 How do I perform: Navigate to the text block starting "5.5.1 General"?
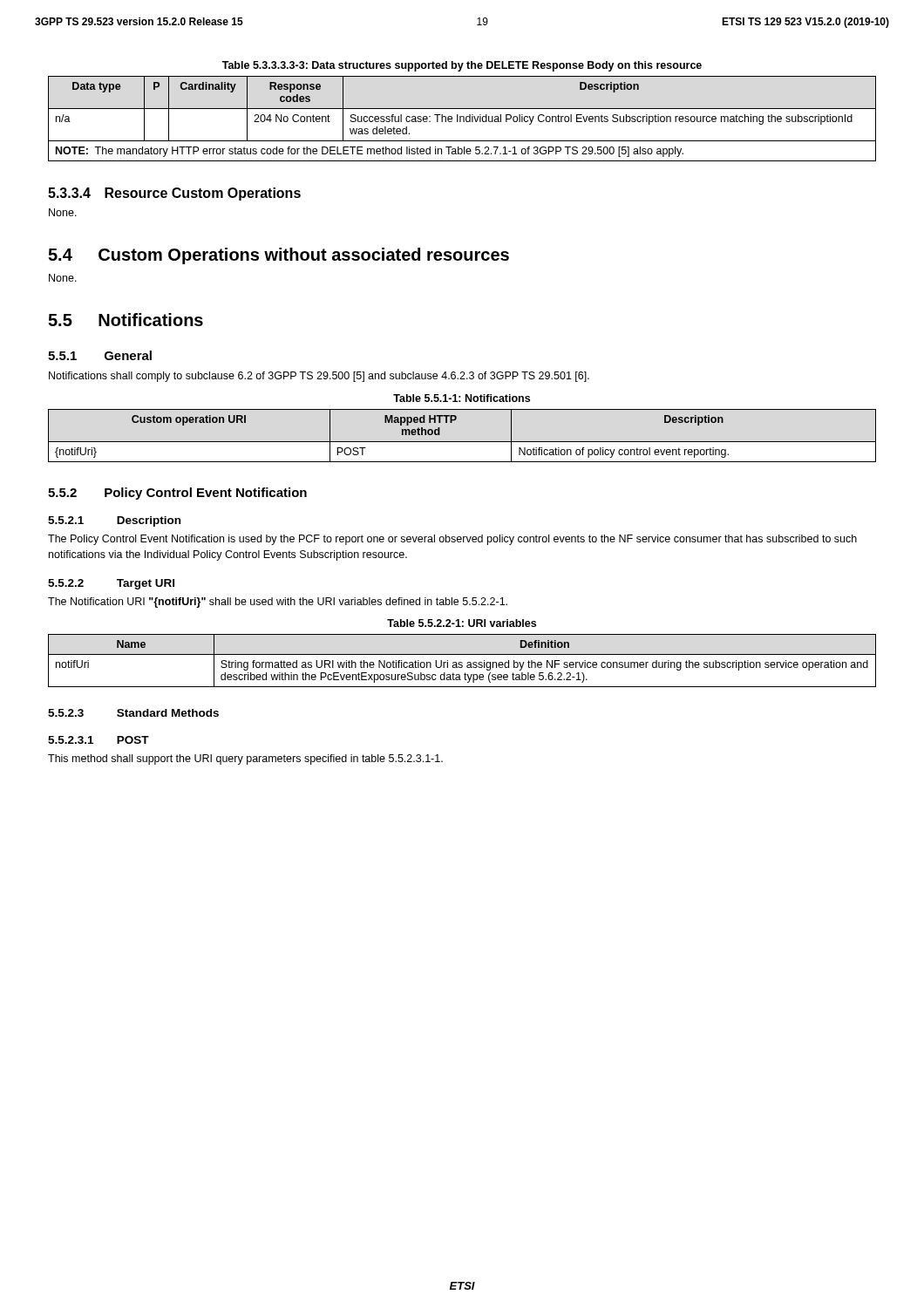100,355
